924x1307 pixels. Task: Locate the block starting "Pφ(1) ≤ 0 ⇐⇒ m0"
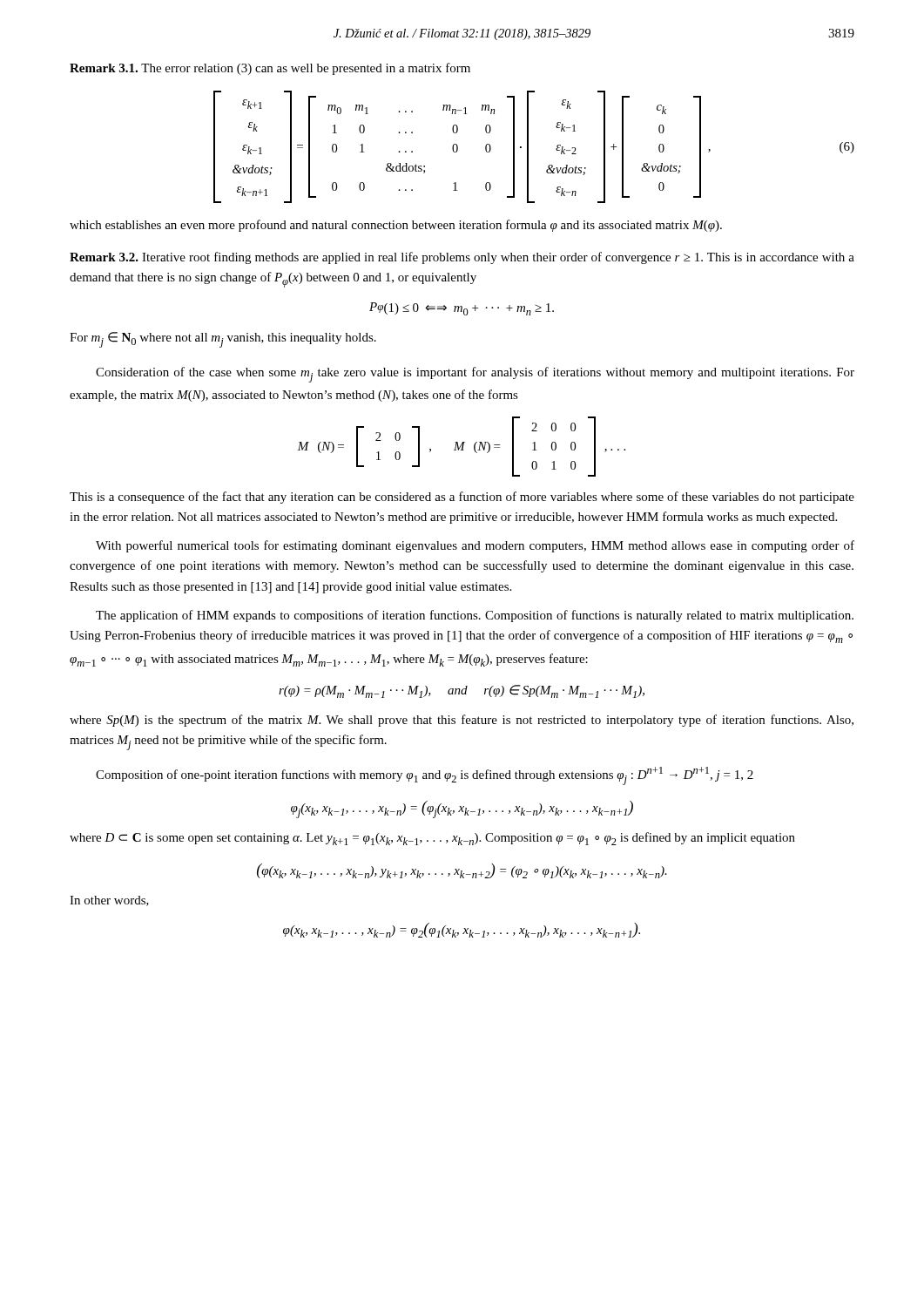[x=462, y=309]
